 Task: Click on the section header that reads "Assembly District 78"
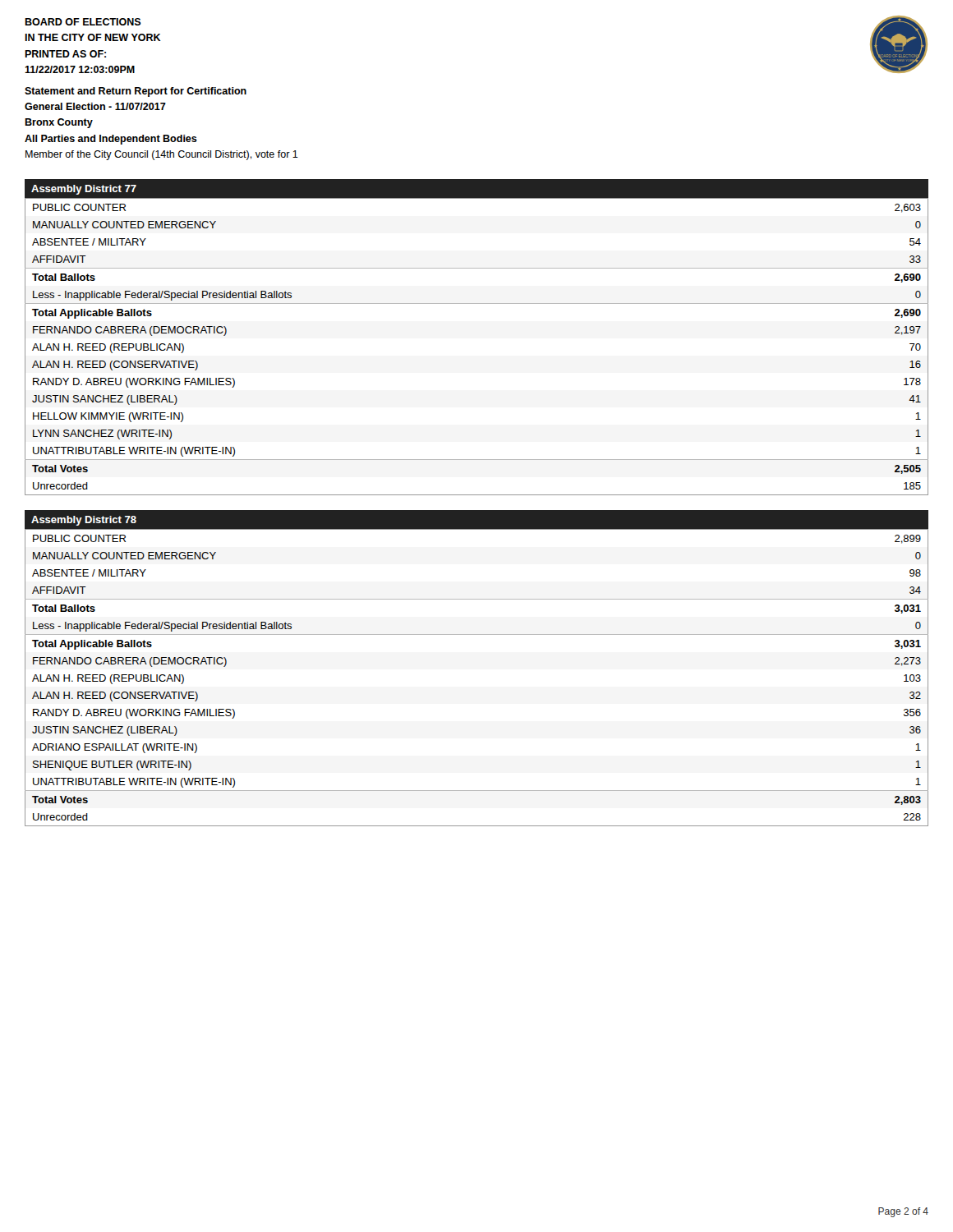pos(84,520)
